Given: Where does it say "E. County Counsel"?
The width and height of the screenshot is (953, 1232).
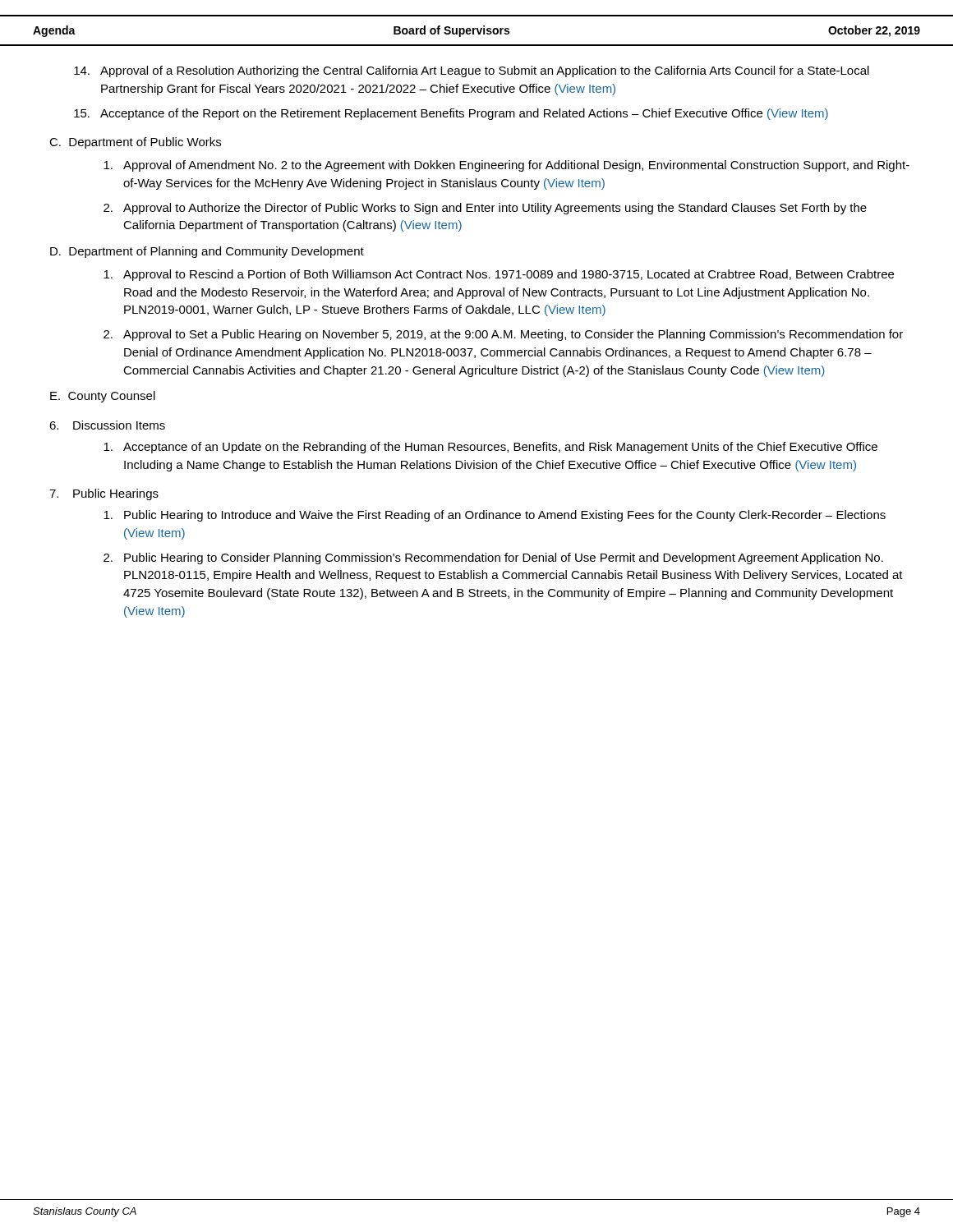Looking at the screenshot, I should pyautogui.click(x=102, y=396).
